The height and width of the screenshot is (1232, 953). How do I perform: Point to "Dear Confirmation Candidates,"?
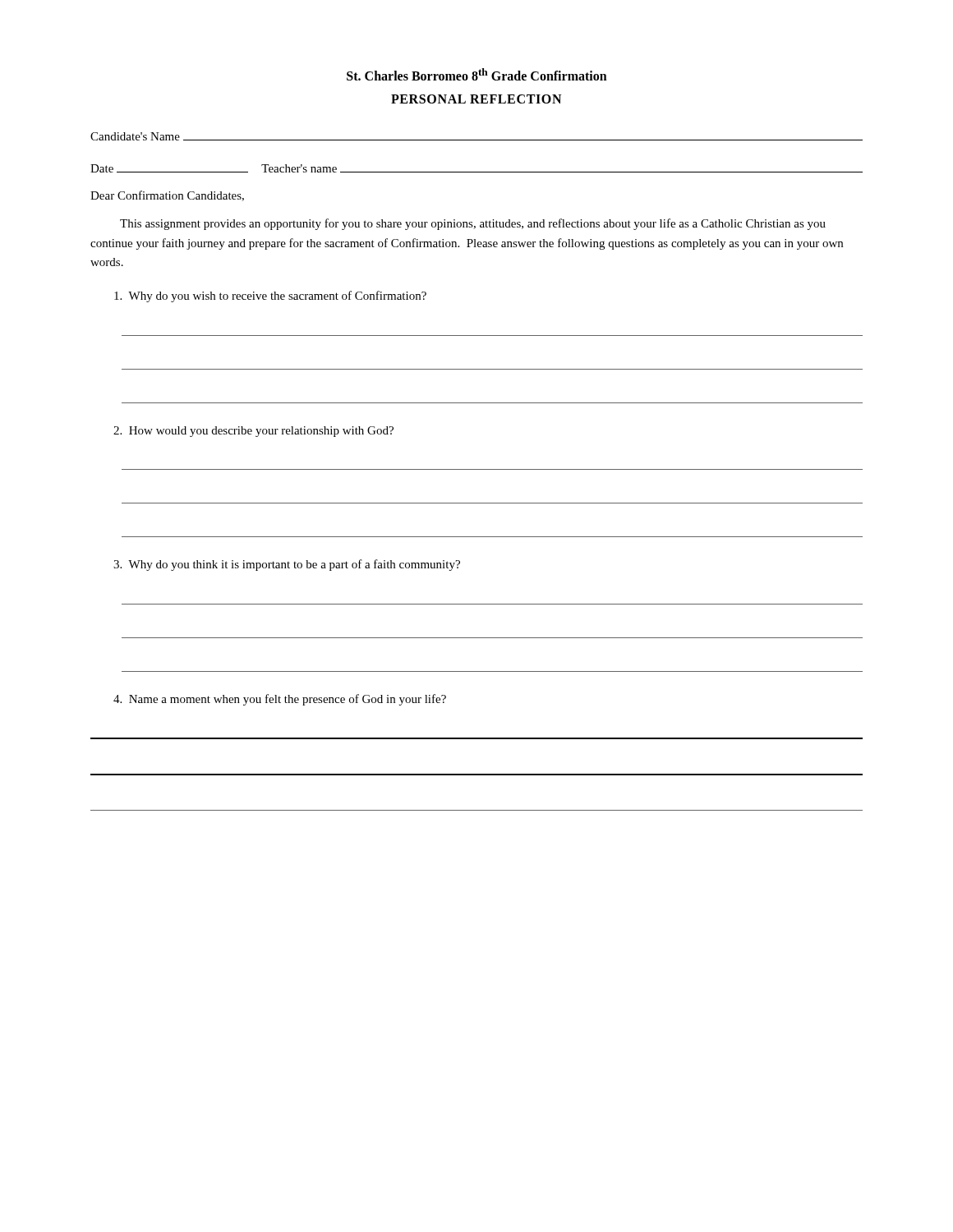point(168,196)
